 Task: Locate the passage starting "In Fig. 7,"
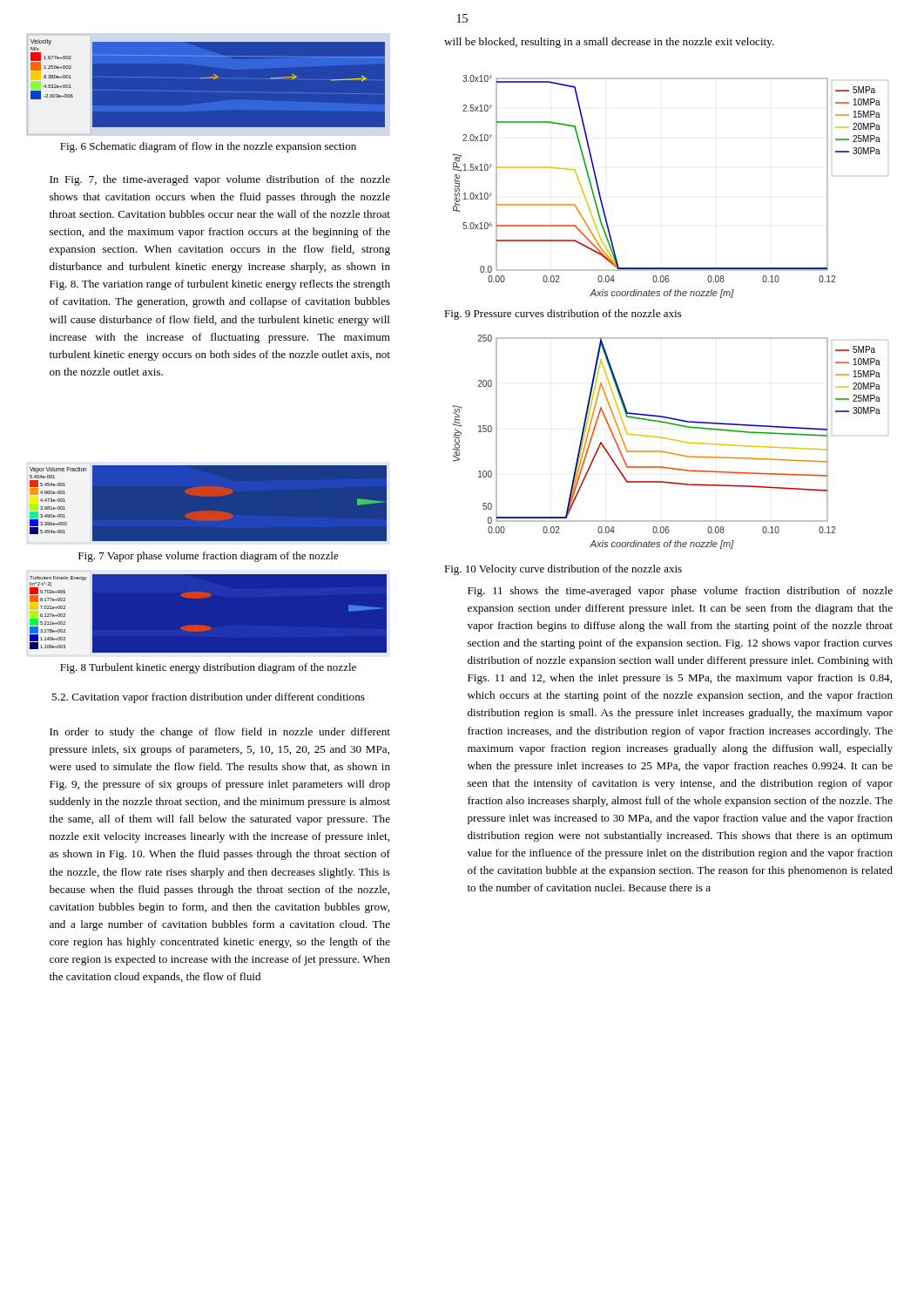[x=220, y=276]
